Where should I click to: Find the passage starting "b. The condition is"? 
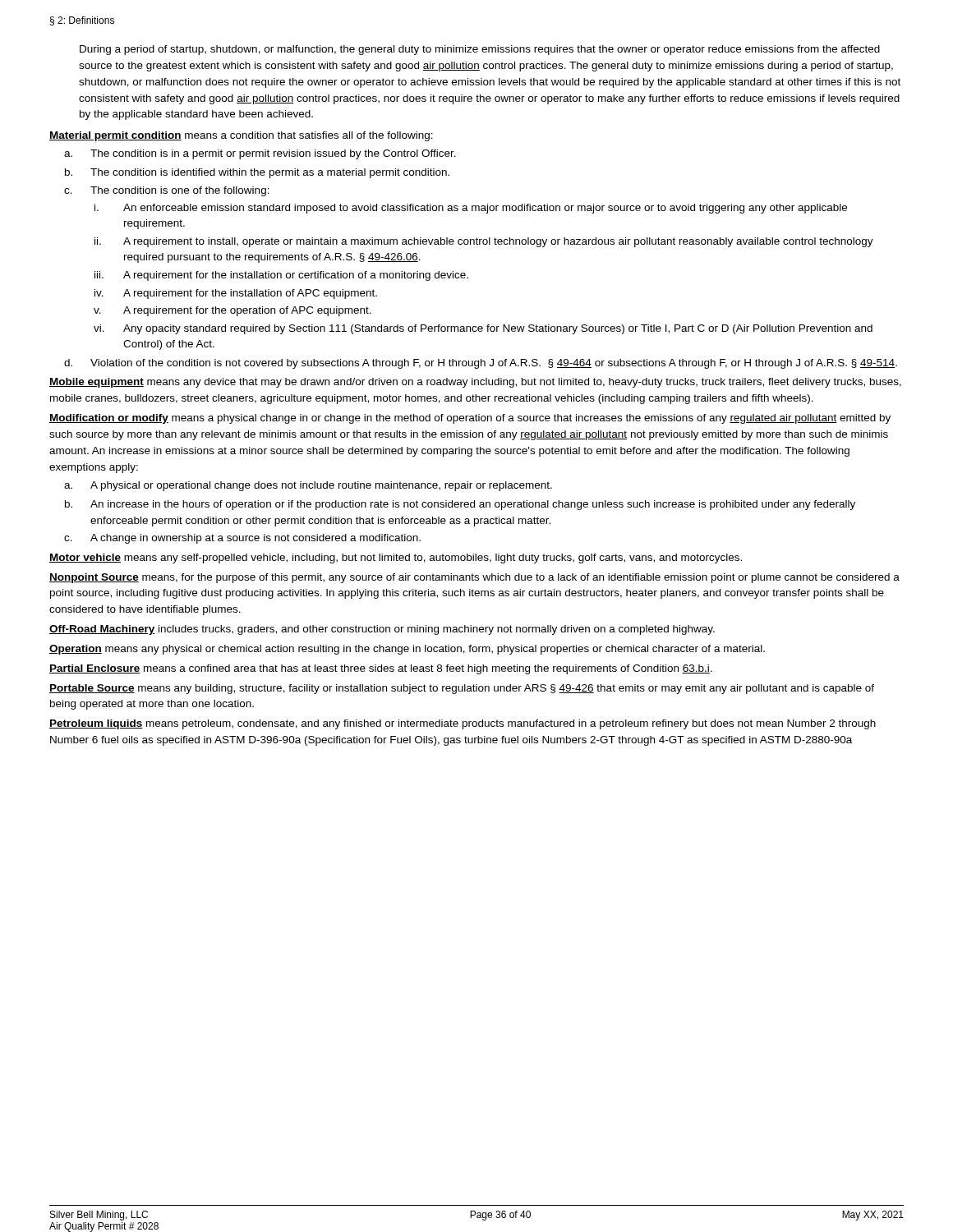(x=257, y=172)
